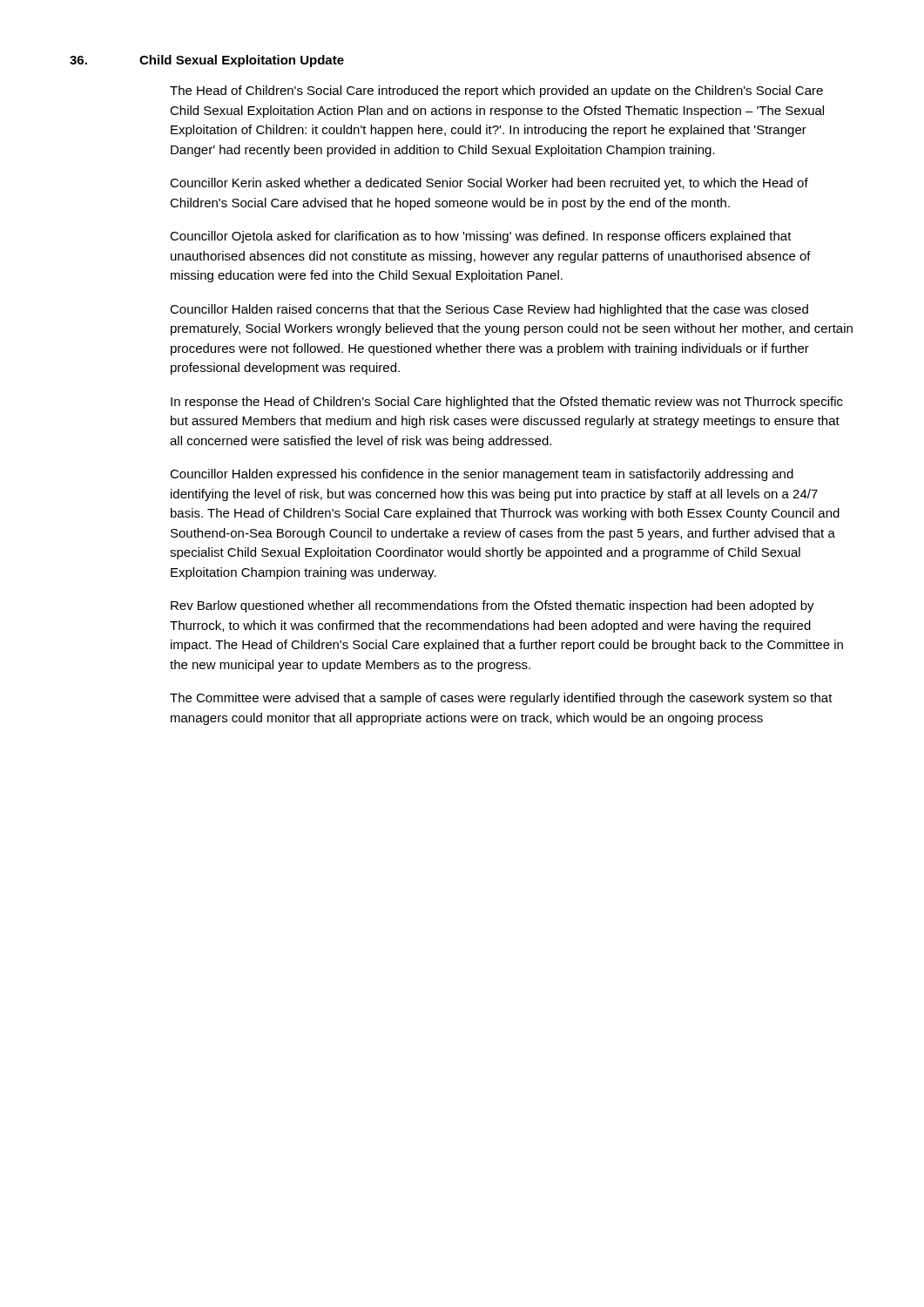Find the block starting "Councillor Halden raised concerns that that the Serious"
924x1307 pixels.
(x=512, y=338)
